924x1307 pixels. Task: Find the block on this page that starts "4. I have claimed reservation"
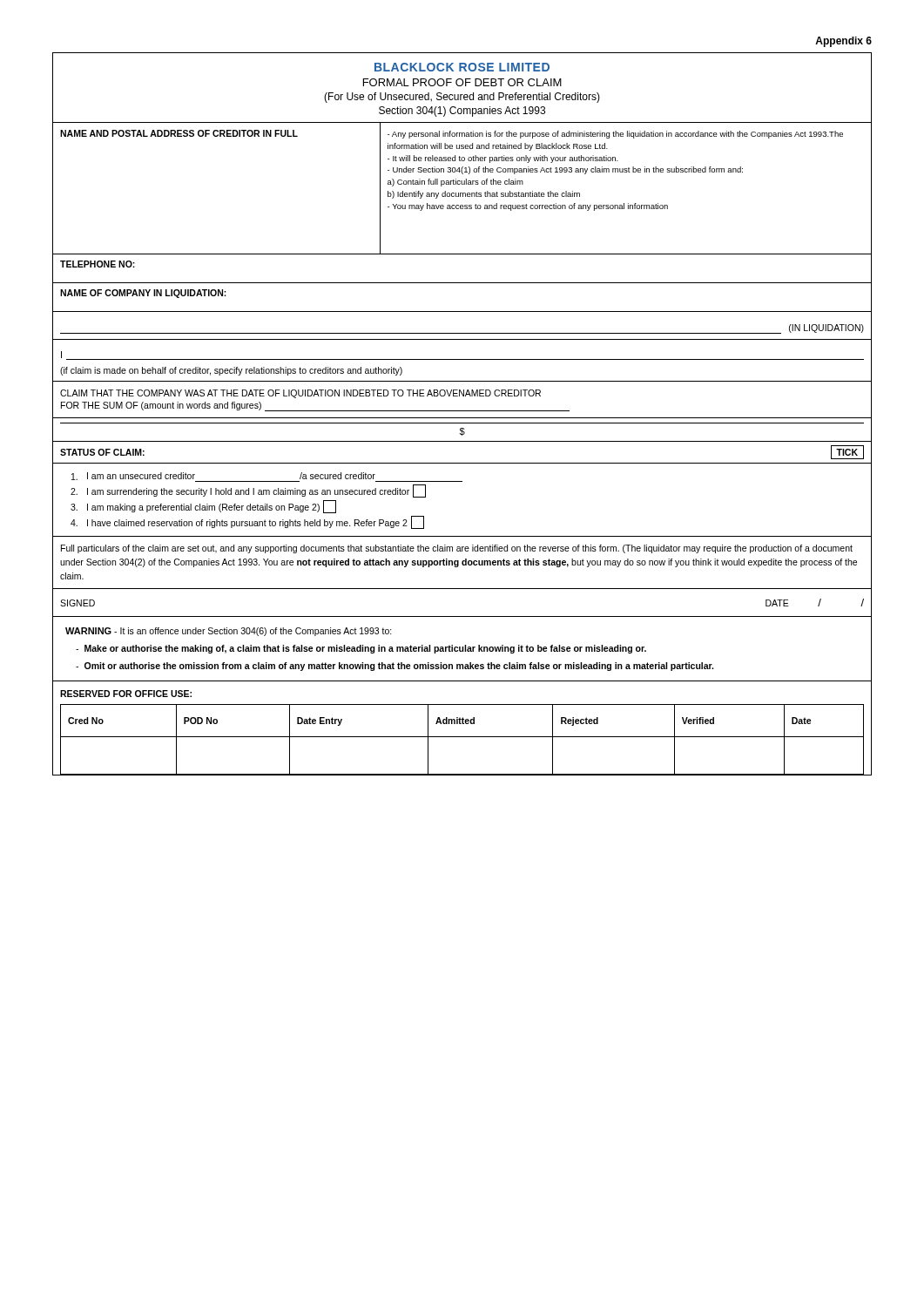[x=247, y=522]
